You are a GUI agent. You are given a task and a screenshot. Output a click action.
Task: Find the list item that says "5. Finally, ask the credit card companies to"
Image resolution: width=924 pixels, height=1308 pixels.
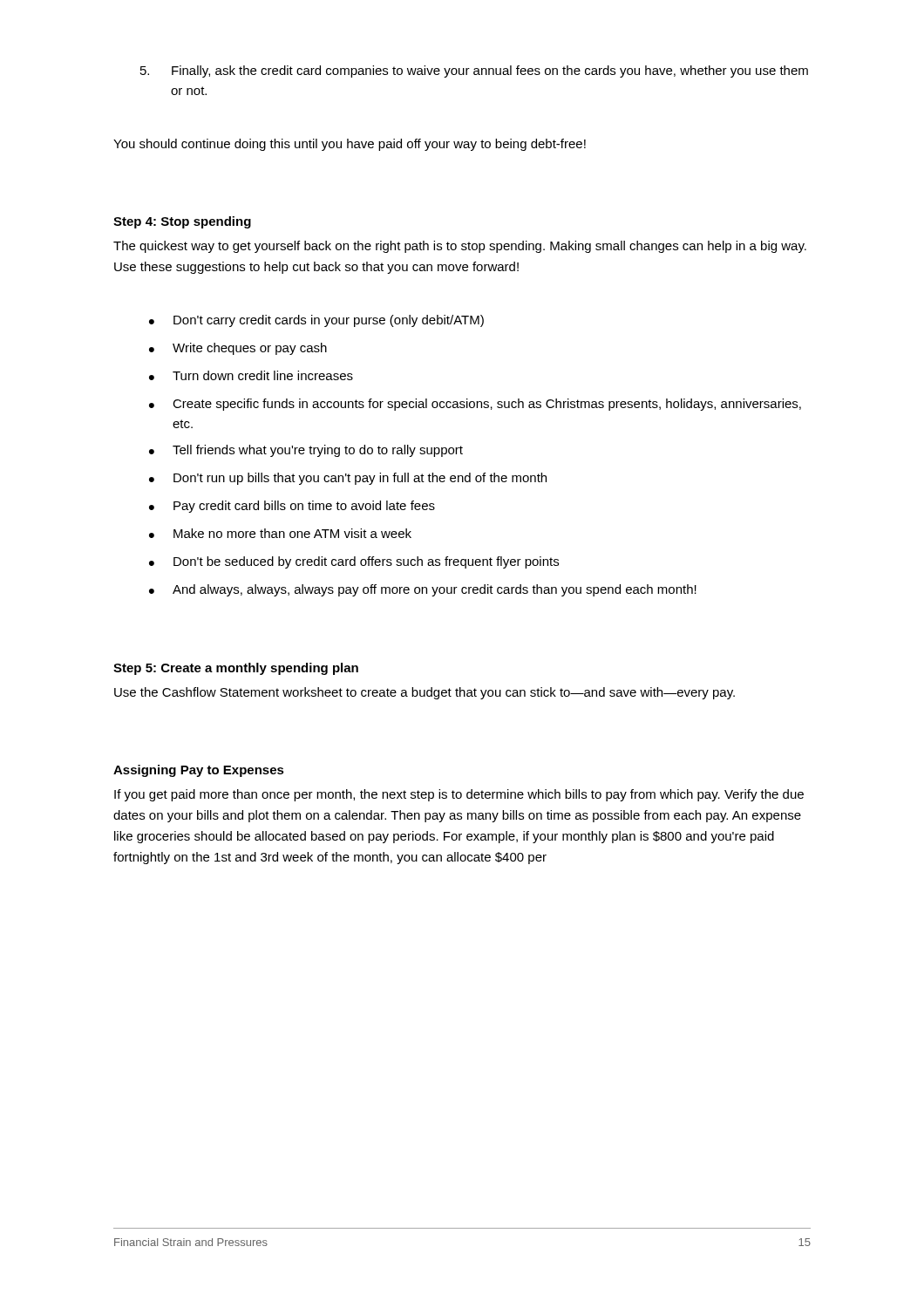[x=475, y=81]
